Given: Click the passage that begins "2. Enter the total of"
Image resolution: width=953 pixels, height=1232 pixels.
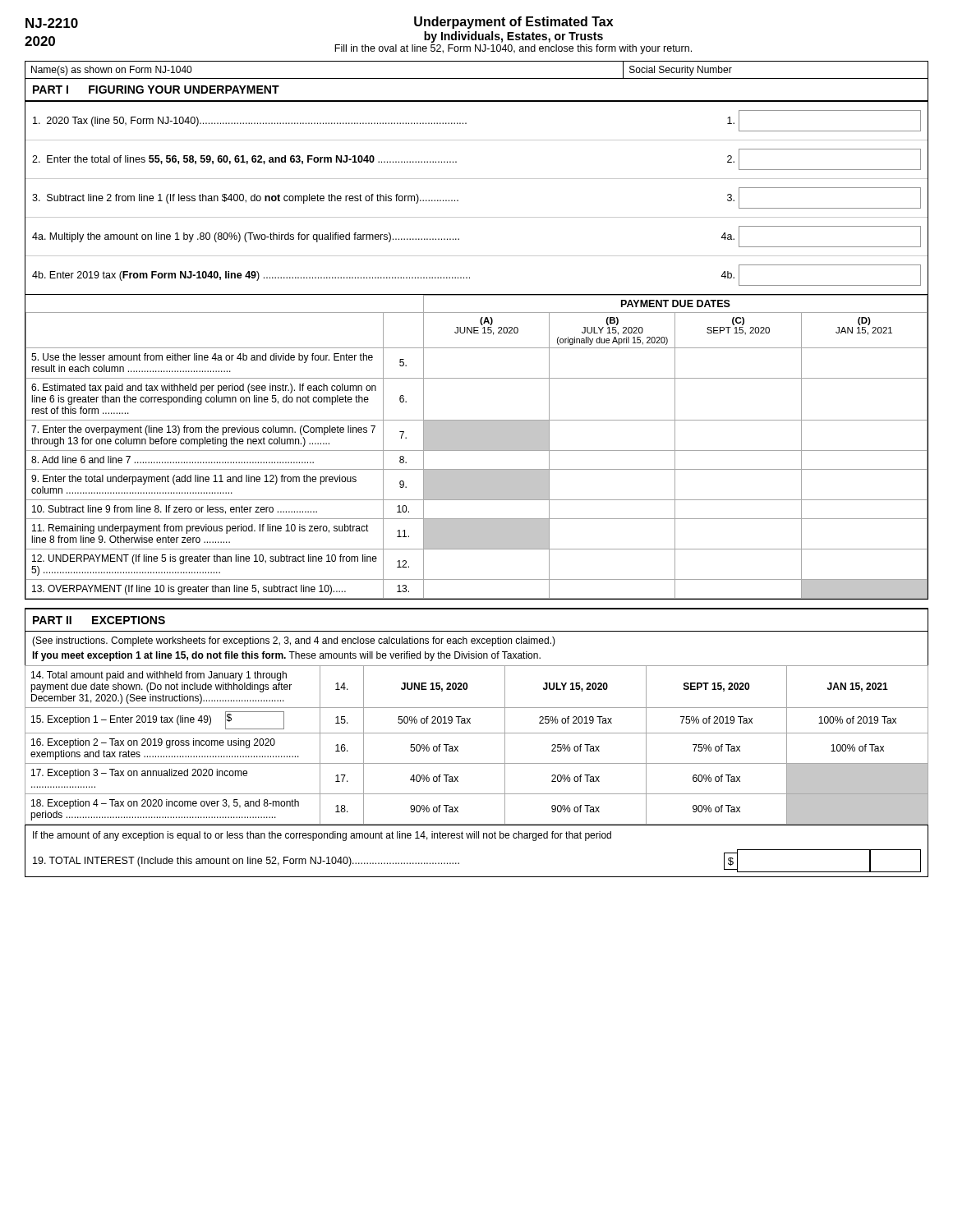Looking at the screenshot, I should click(x=156, y=159).
